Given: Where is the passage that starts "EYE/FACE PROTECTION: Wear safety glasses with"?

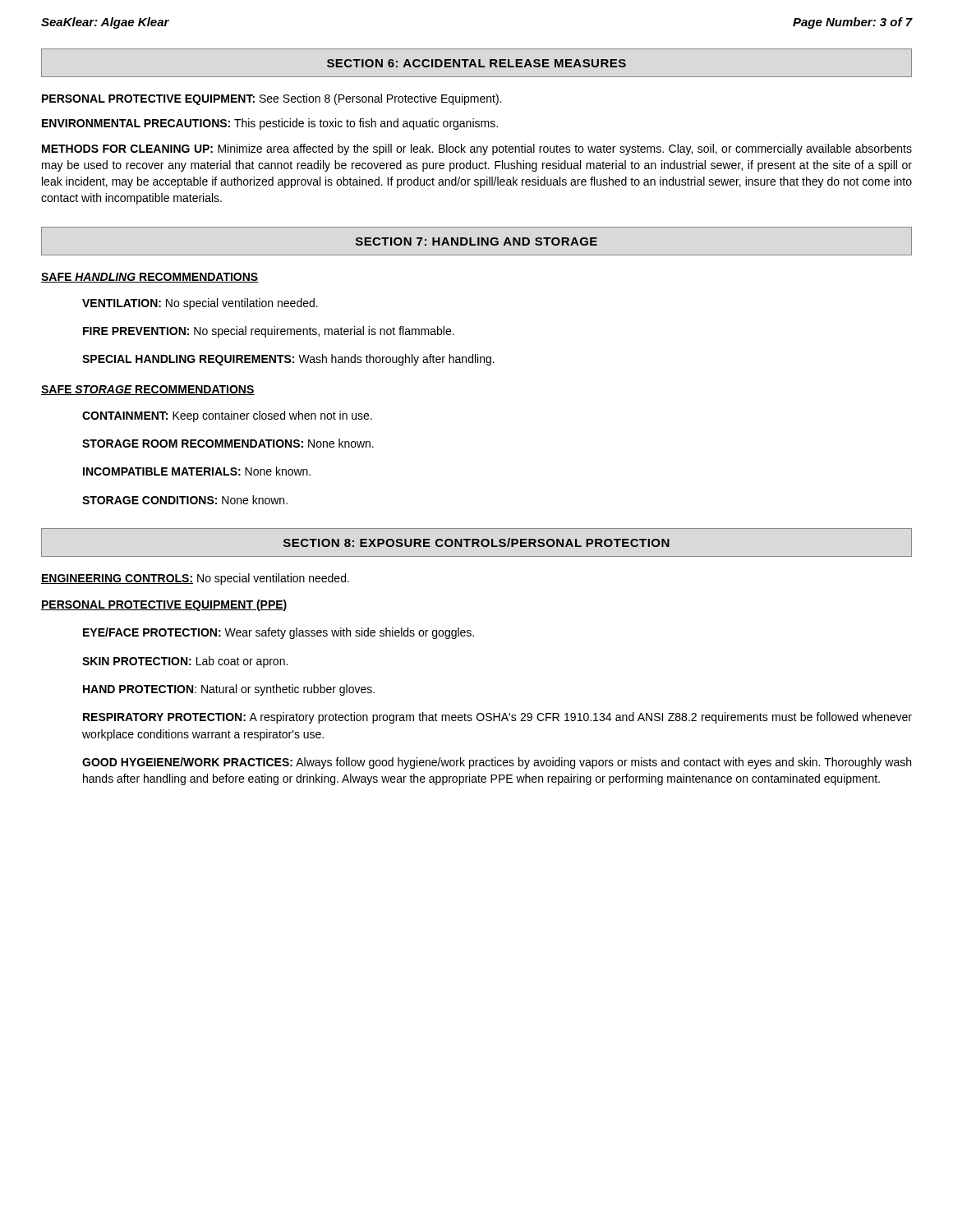Looking at the screenshot, I should 279,633.
